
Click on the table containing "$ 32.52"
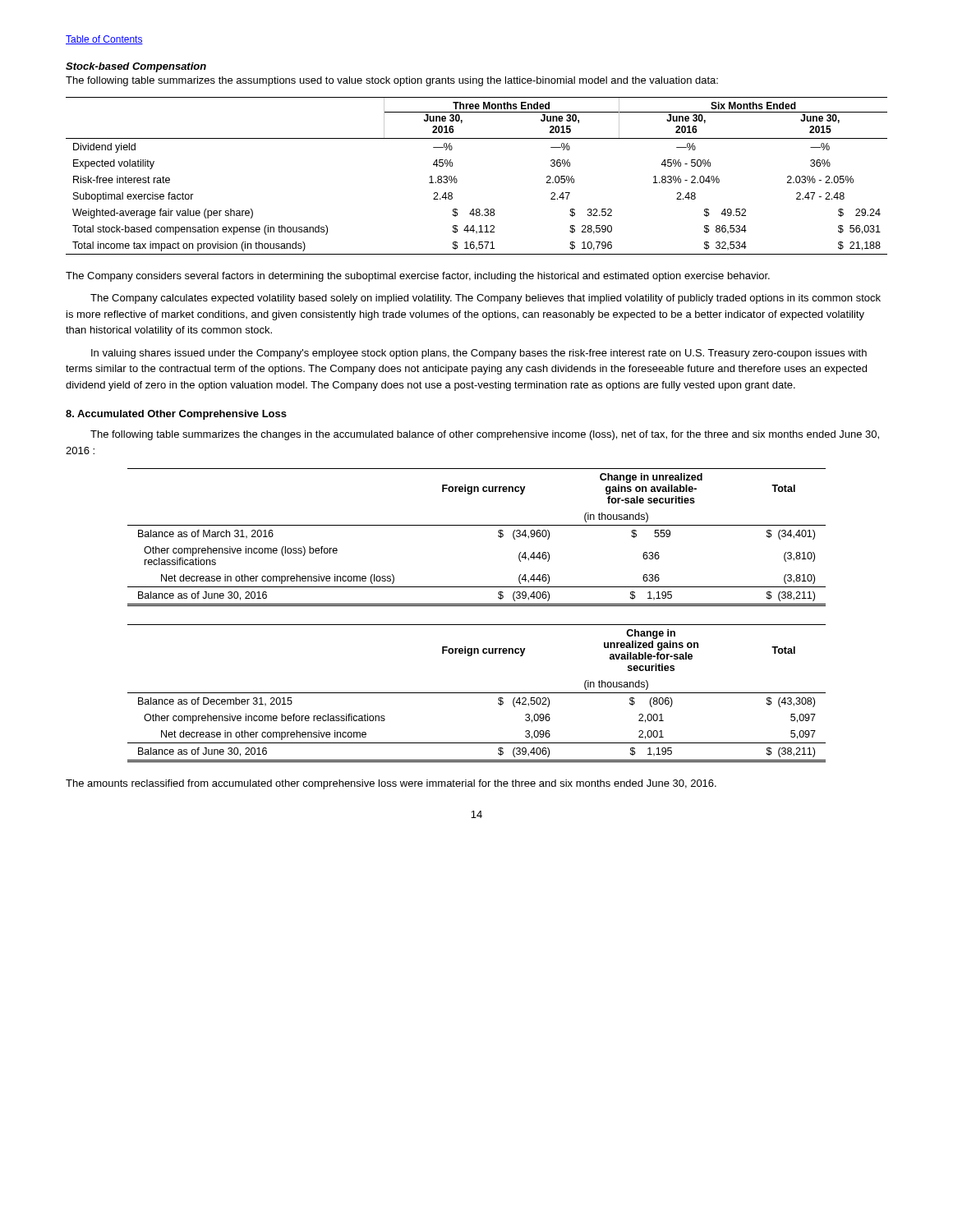(x=476, y=175)
